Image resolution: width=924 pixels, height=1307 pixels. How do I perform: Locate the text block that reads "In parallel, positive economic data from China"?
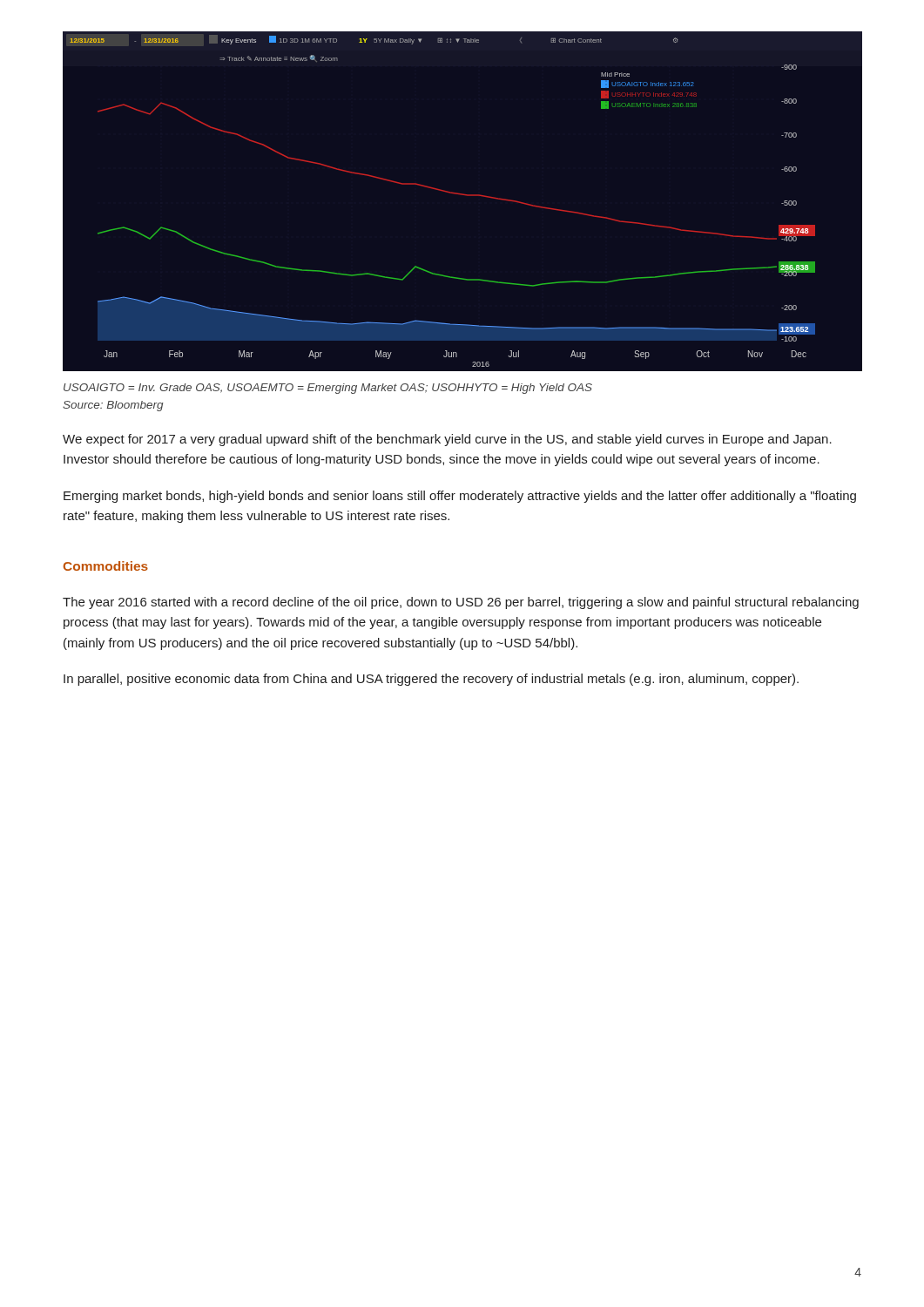pos(431,678)
